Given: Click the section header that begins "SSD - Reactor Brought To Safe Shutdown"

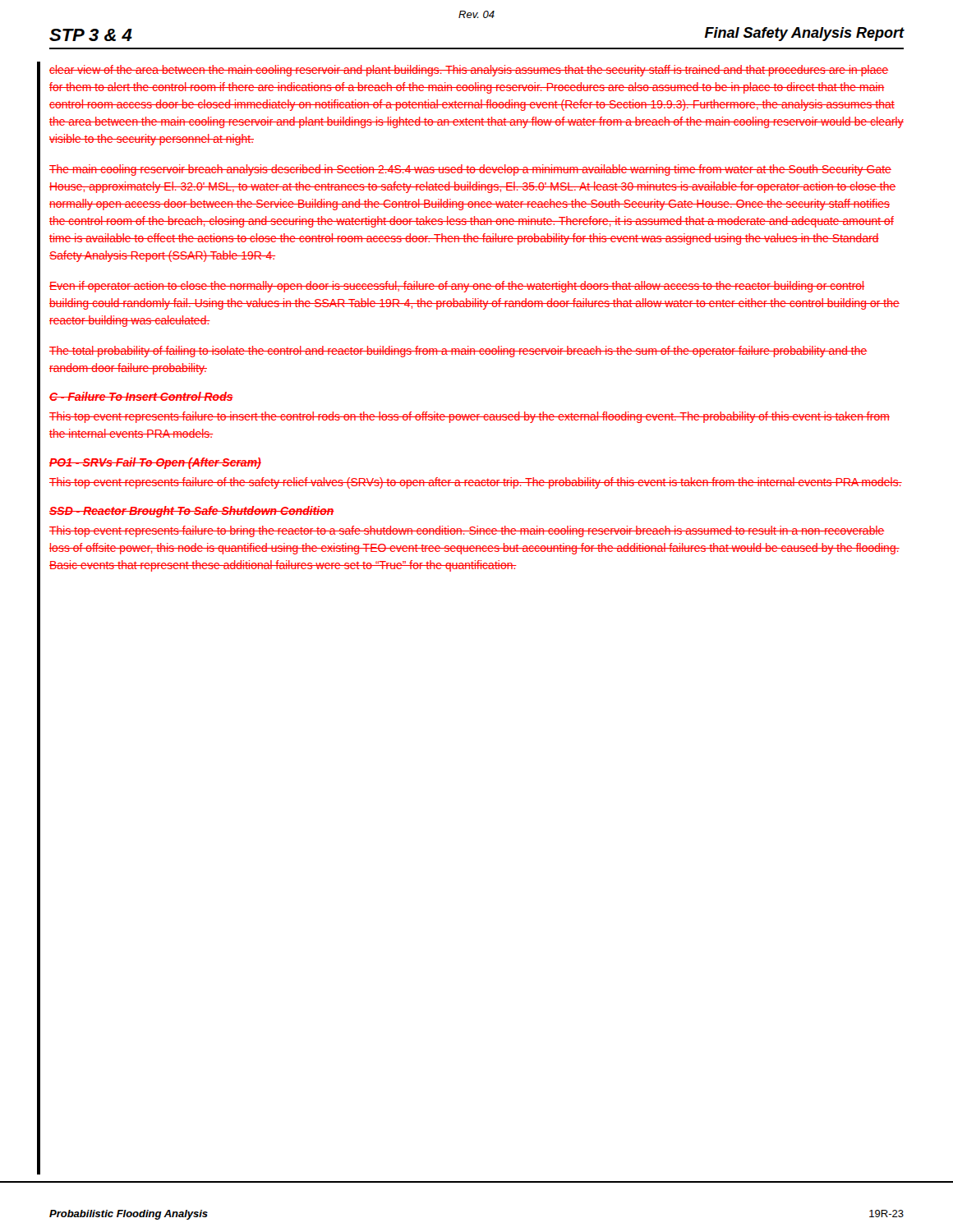Looking at the screenshot, I should [x=192, y=511].
